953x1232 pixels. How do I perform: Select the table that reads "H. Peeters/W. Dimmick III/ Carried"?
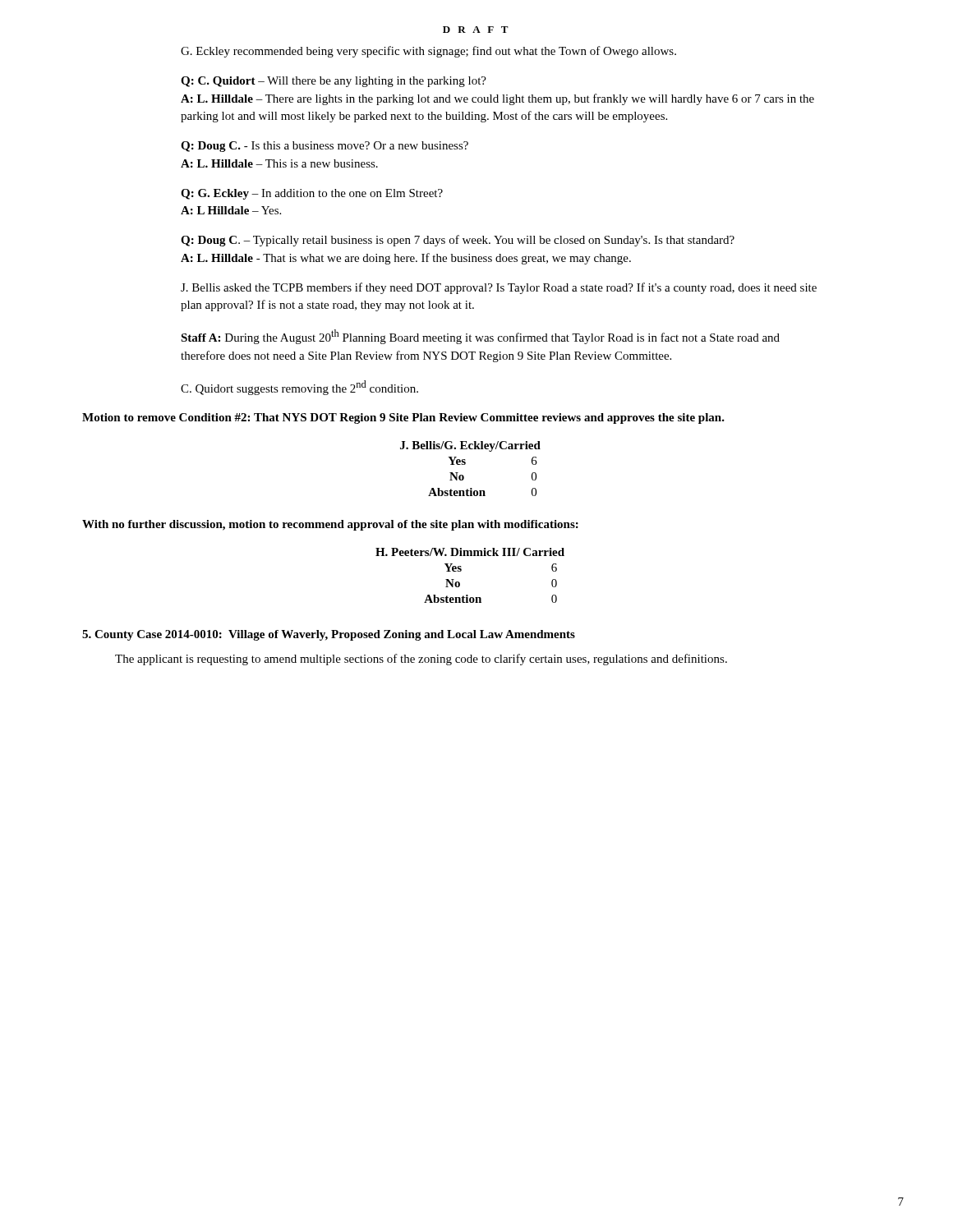click(x=476, y=576)
